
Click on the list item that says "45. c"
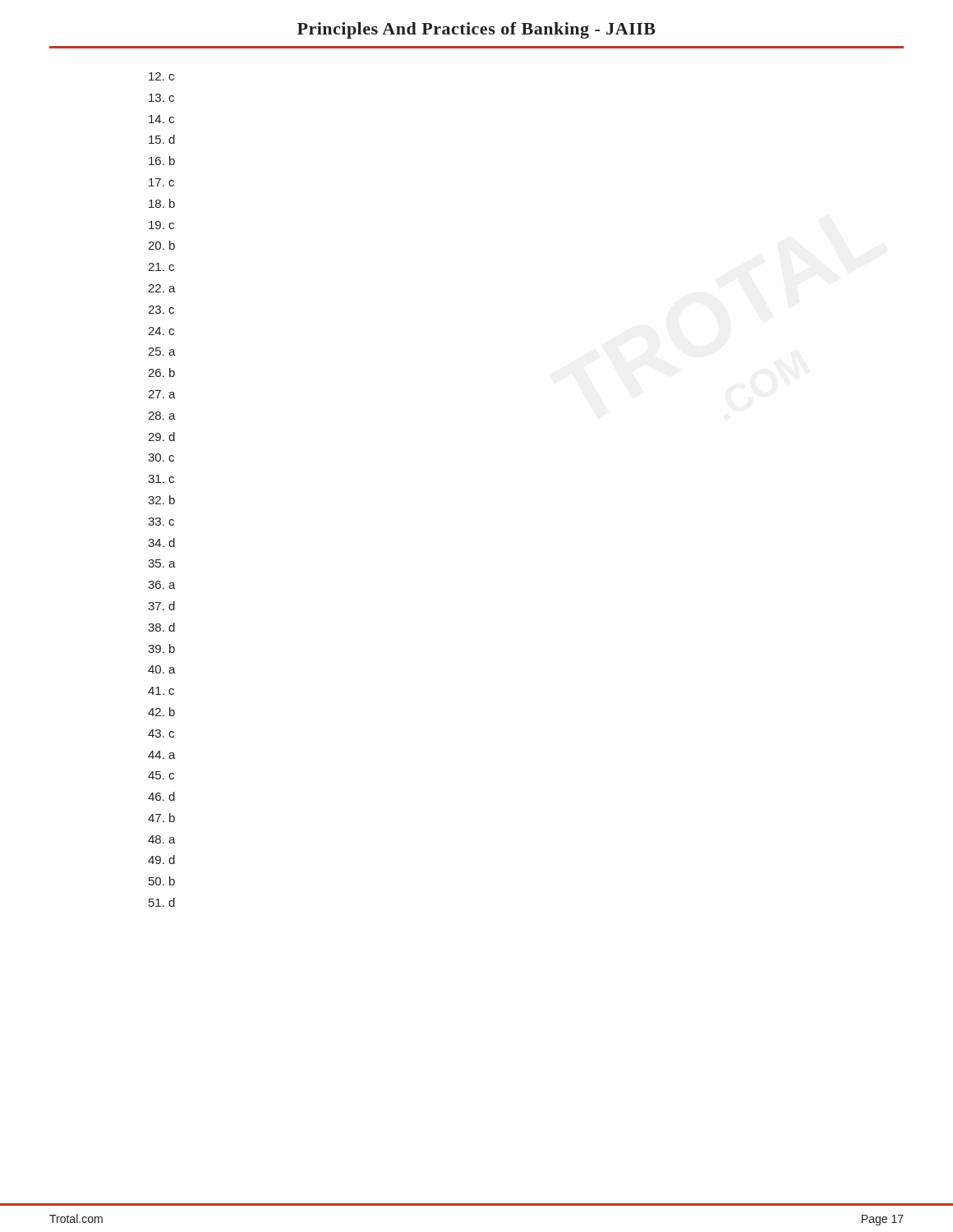coord(161,775)
